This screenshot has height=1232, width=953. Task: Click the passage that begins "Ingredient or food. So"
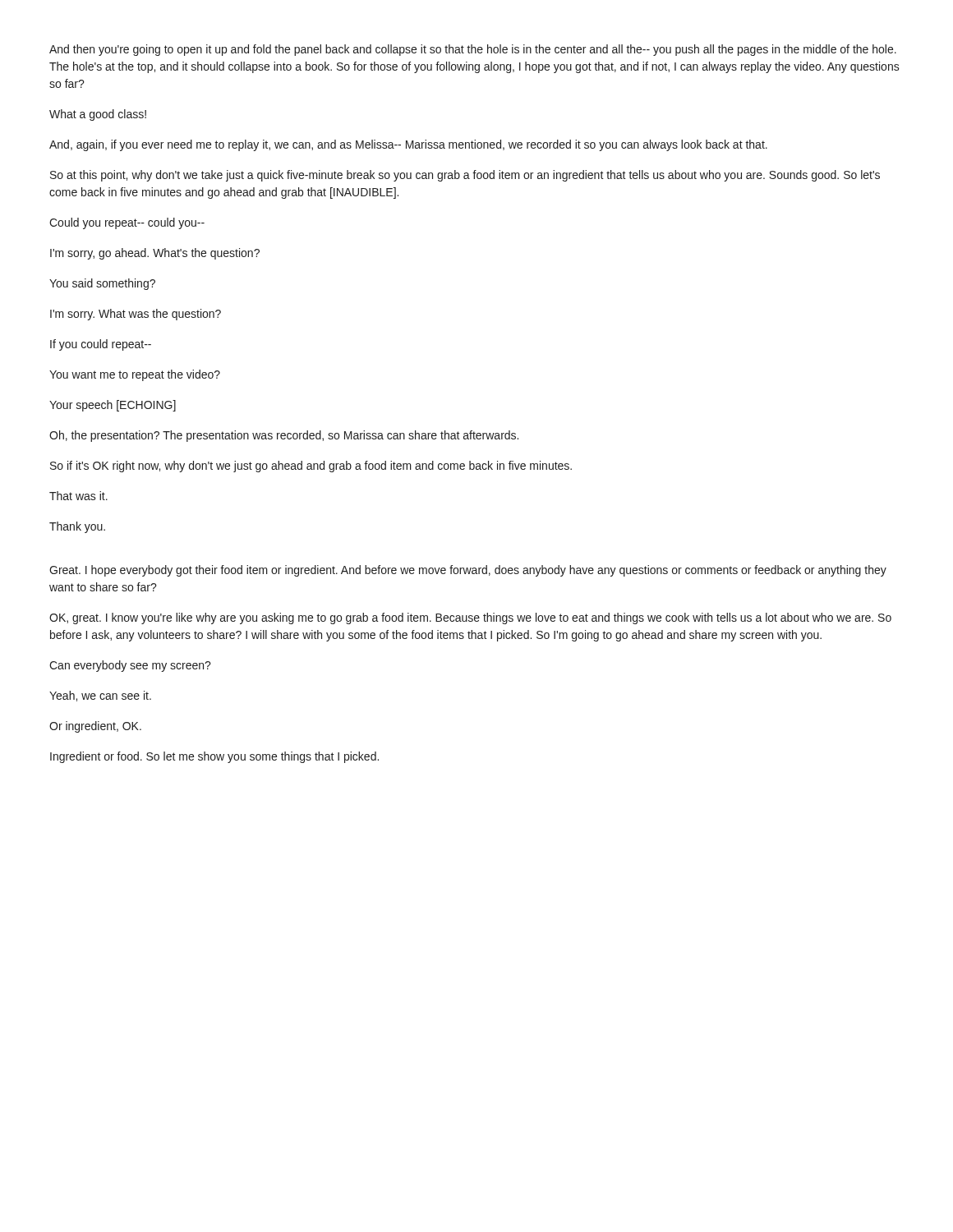[x=215, y=756]
